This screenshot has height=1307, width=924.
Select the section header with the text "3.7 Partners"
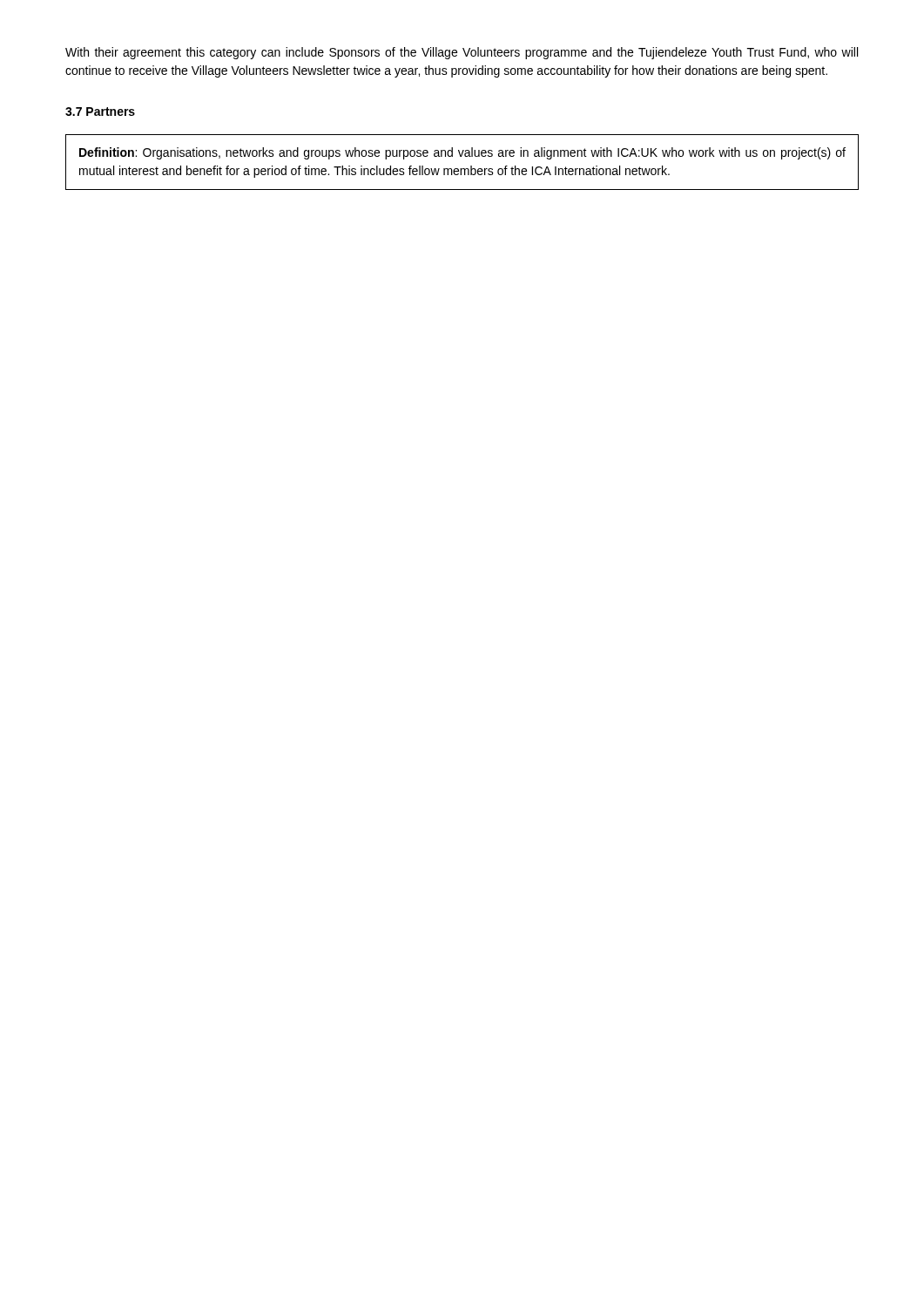coord(100,112)
